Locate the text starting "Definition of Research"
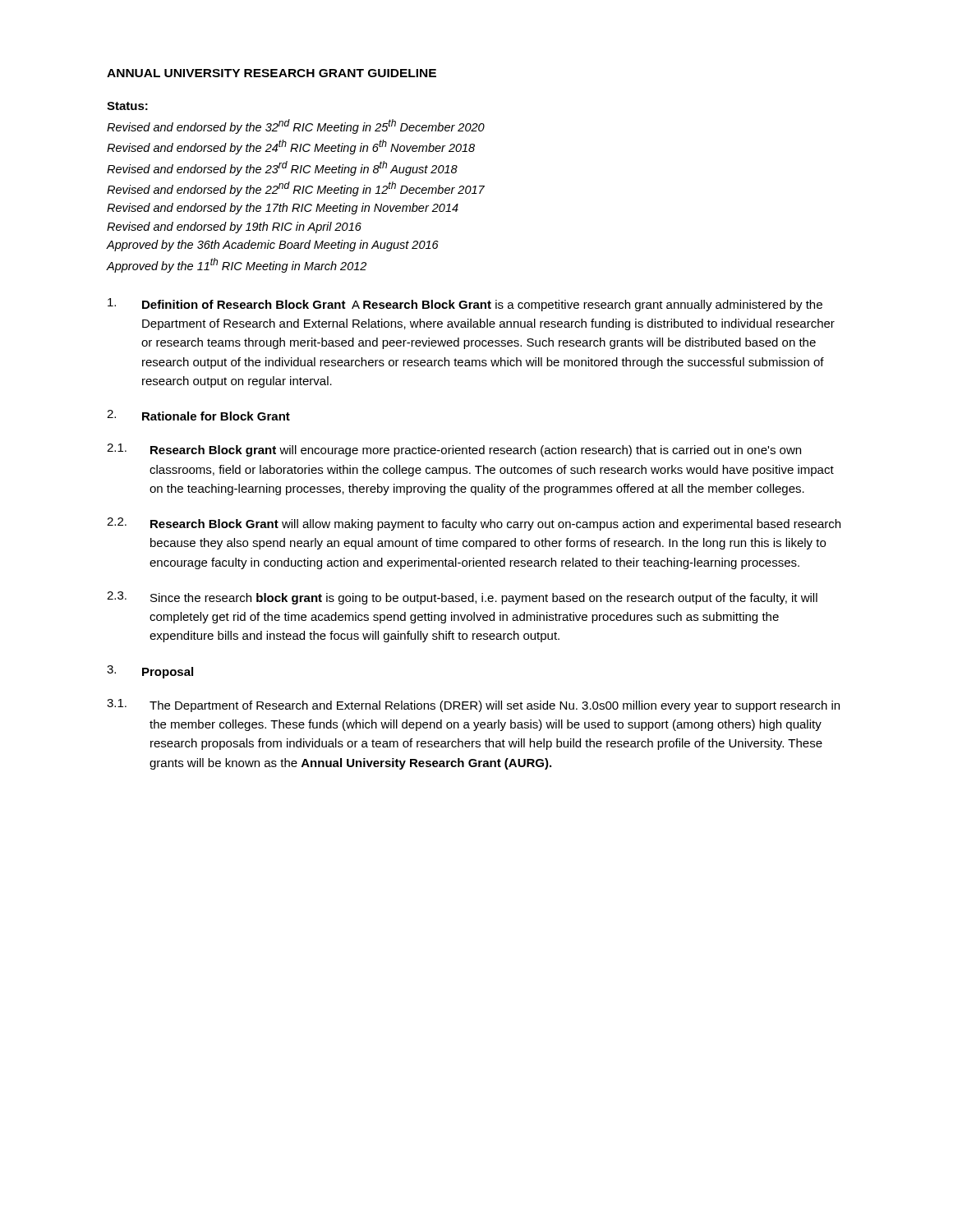The height and width of the screenshot is (1232, 953). pos(476,343)
